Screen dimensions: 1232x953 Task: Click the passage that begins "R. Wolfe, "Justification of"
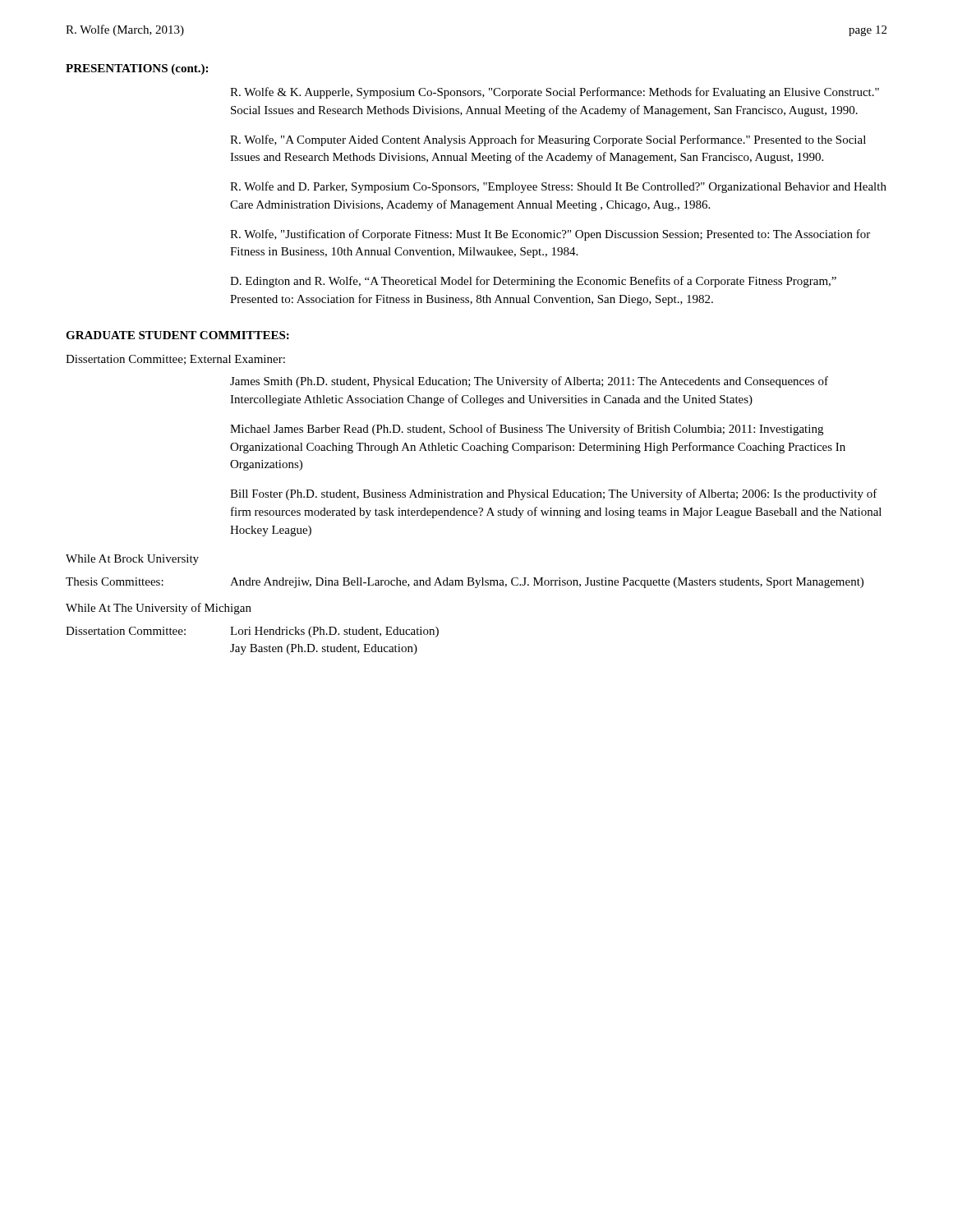550,243
